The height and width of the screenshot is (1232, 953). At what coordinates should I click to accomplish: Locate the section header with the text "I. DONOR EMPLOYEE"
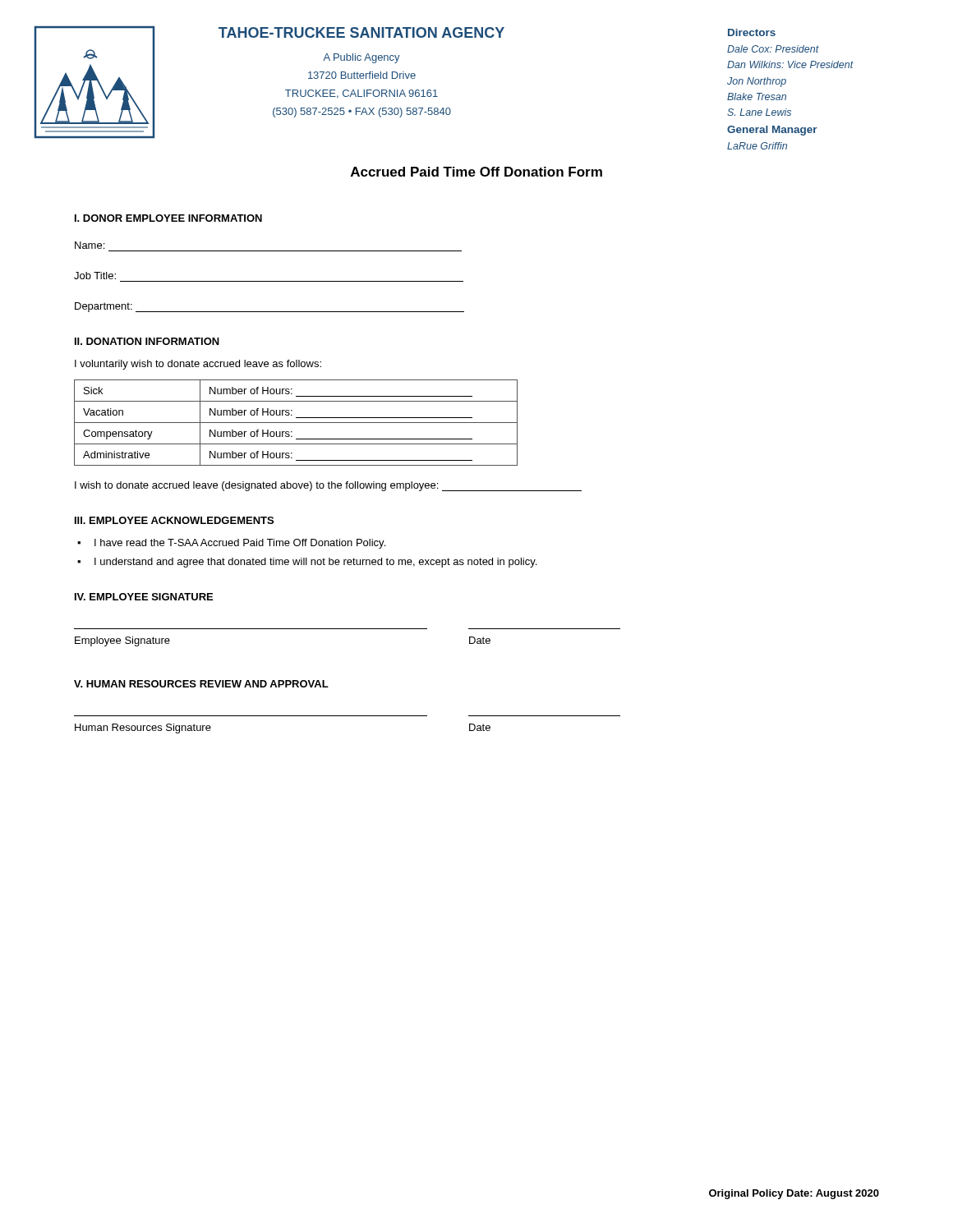[x=168, y=218]
